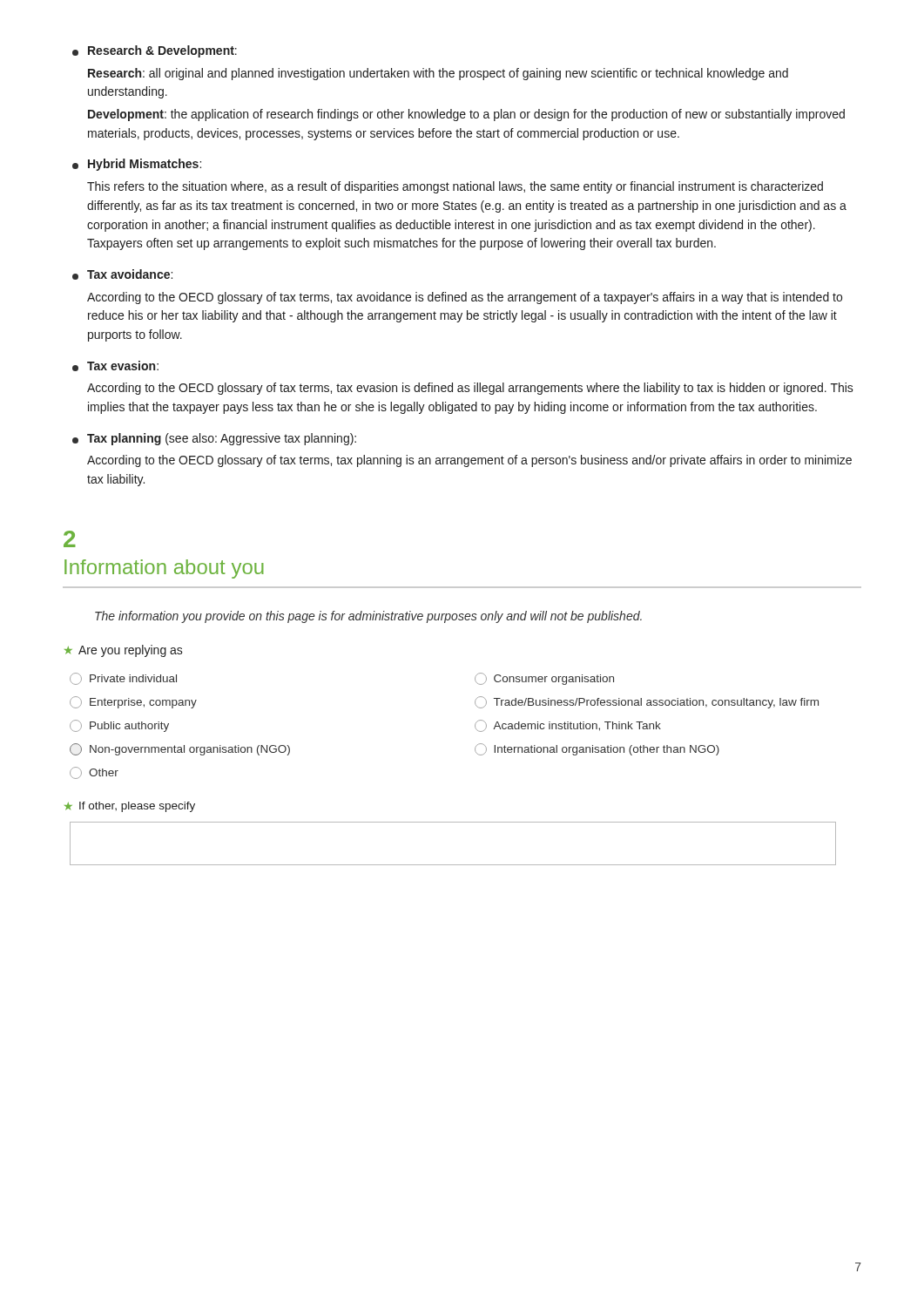Locate the block of text that opens with "Hybrid Mismatches: This refers to the"
924x1307 pixels.
point(462,206)
